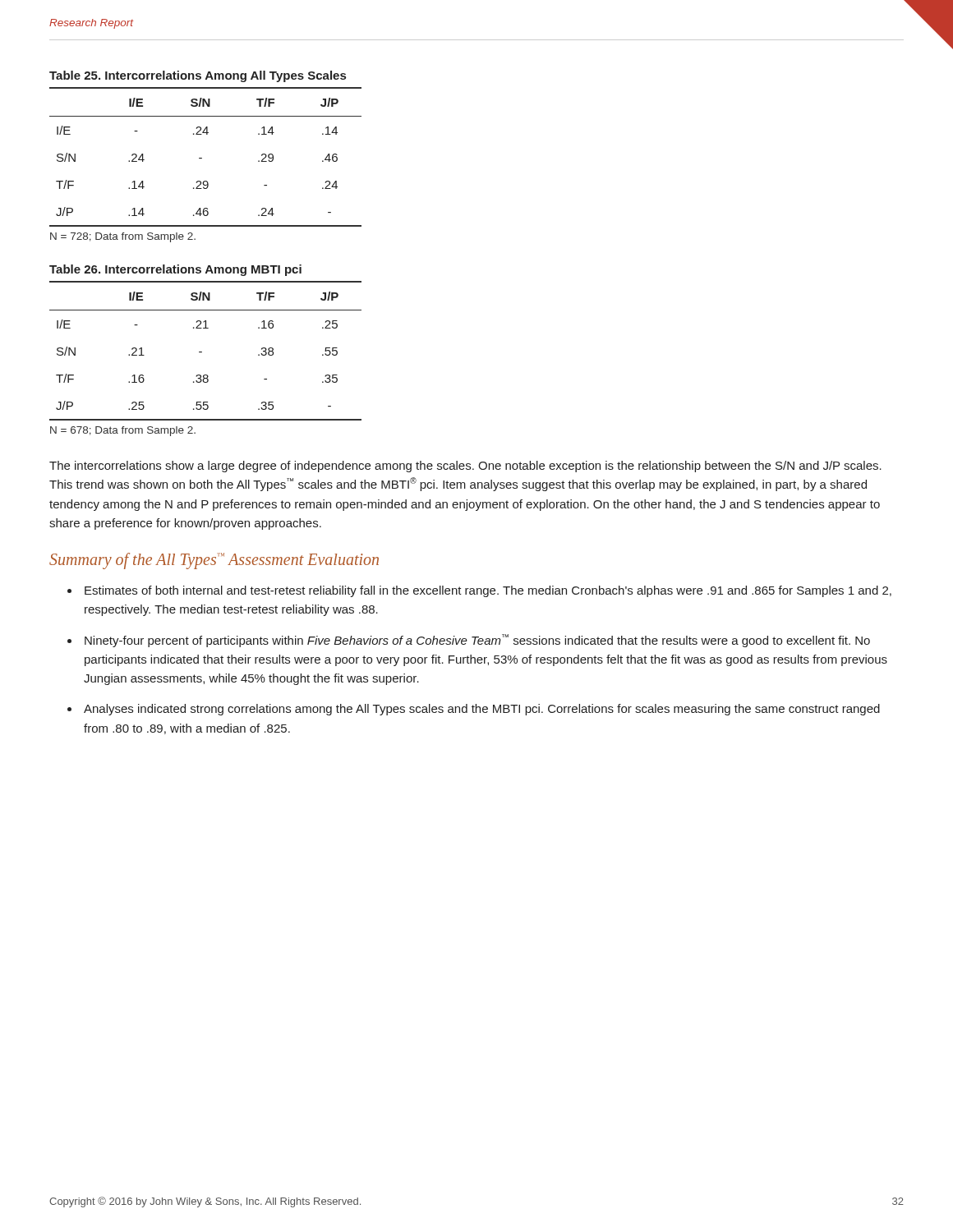
Task: Click on the text starting "Table 25. Intercorrelations"
Action: pyautogui.click(x=198, y=75)
